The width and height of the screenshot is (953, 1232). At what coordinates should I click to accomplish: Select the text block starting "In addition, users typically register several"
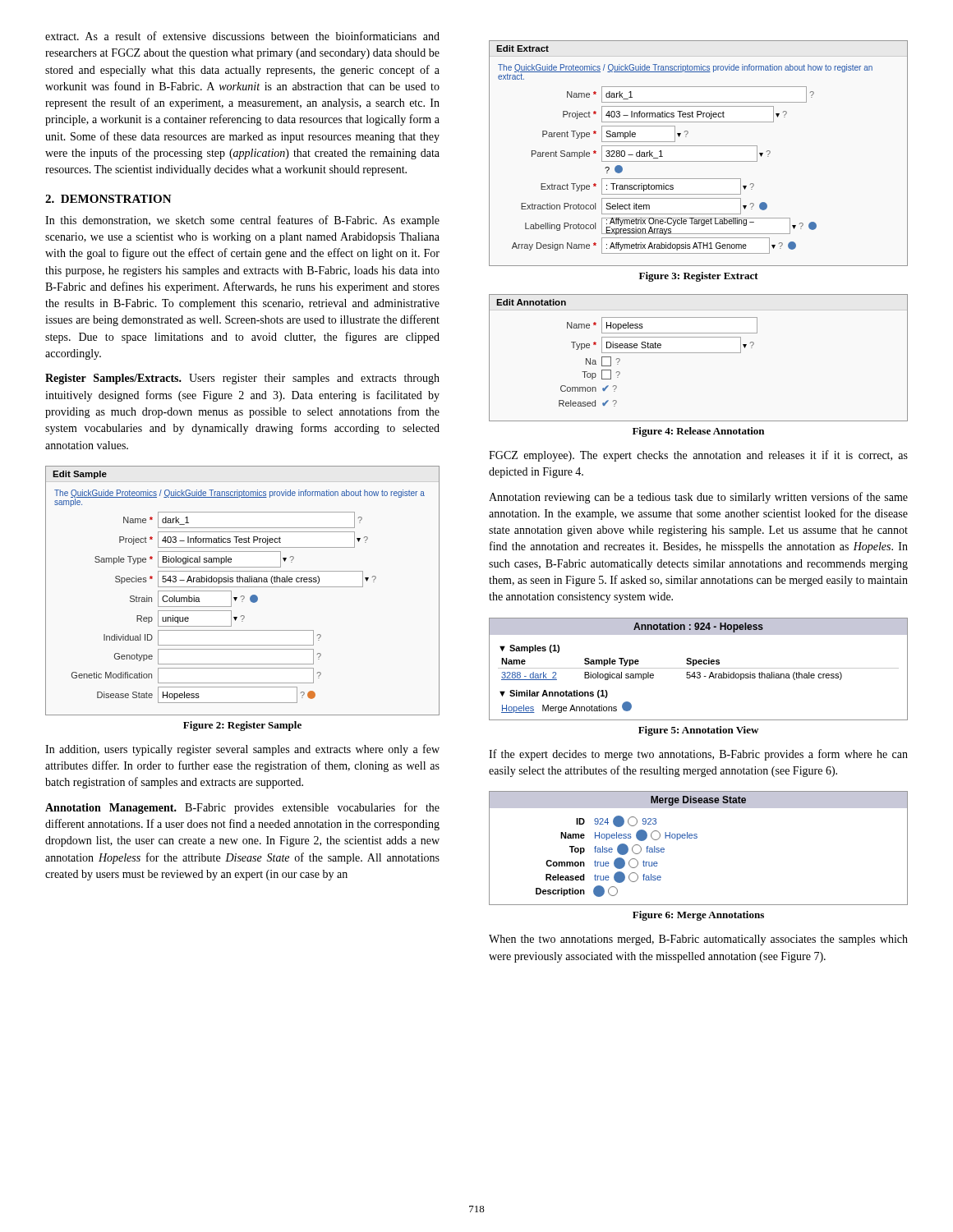pyautogui.click(x=242, y=767)
